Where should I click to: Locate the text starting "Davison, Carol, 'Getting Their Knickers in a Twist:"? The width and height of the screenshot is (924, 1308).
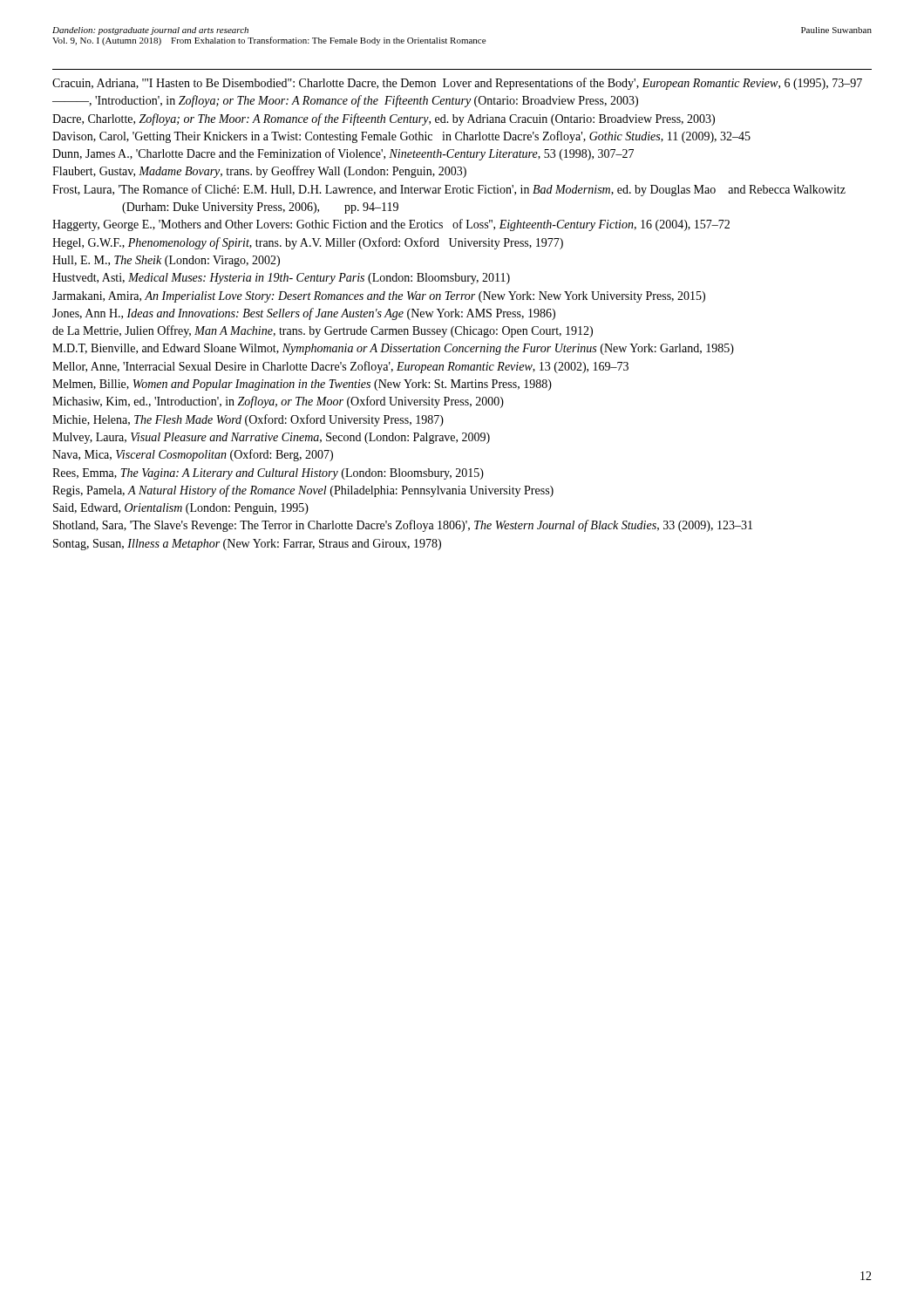point(401,136)
